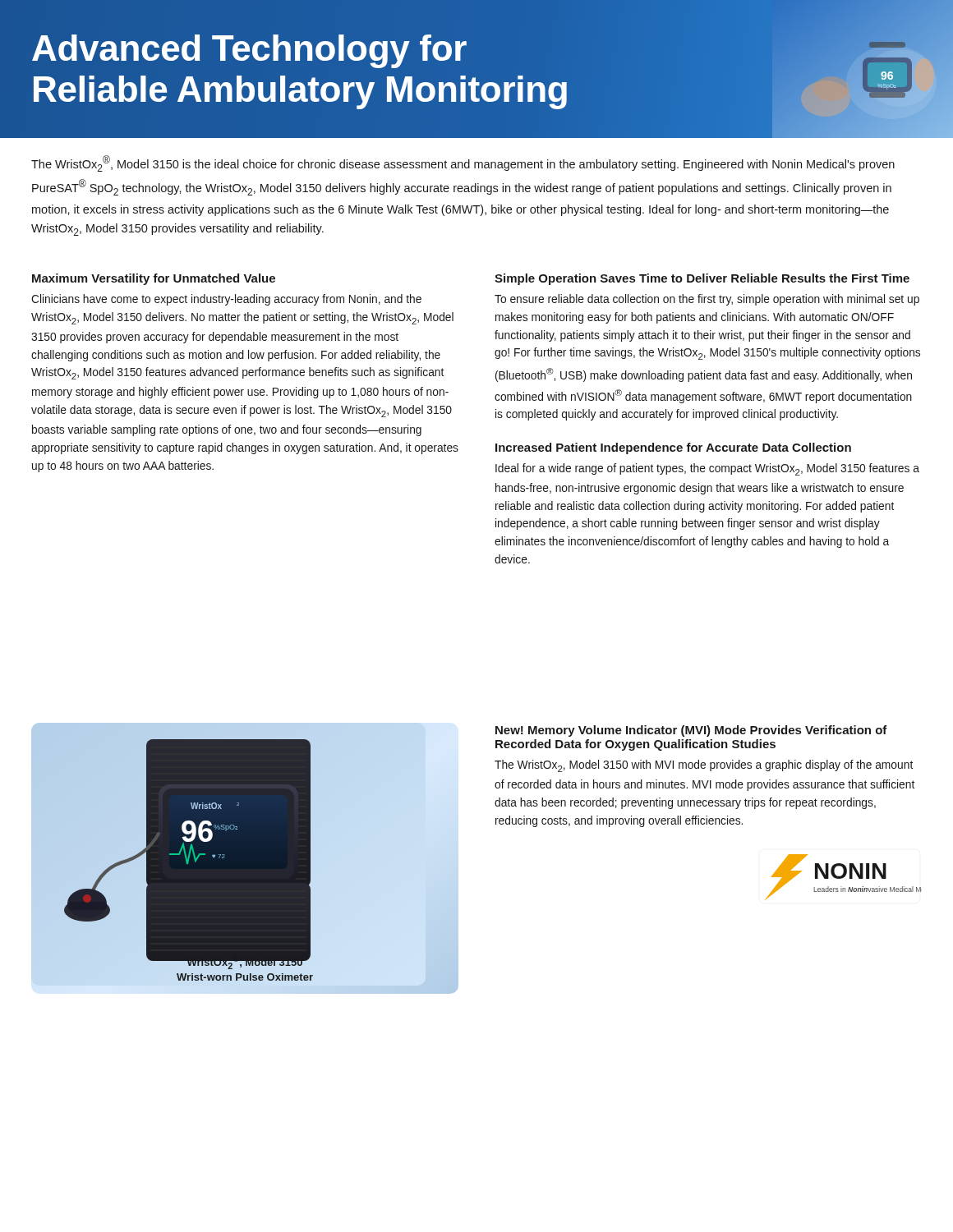Locate the section header containing "Maximum Versatility for"
The width and height of the screenshot is (953, 1232).
153,278
